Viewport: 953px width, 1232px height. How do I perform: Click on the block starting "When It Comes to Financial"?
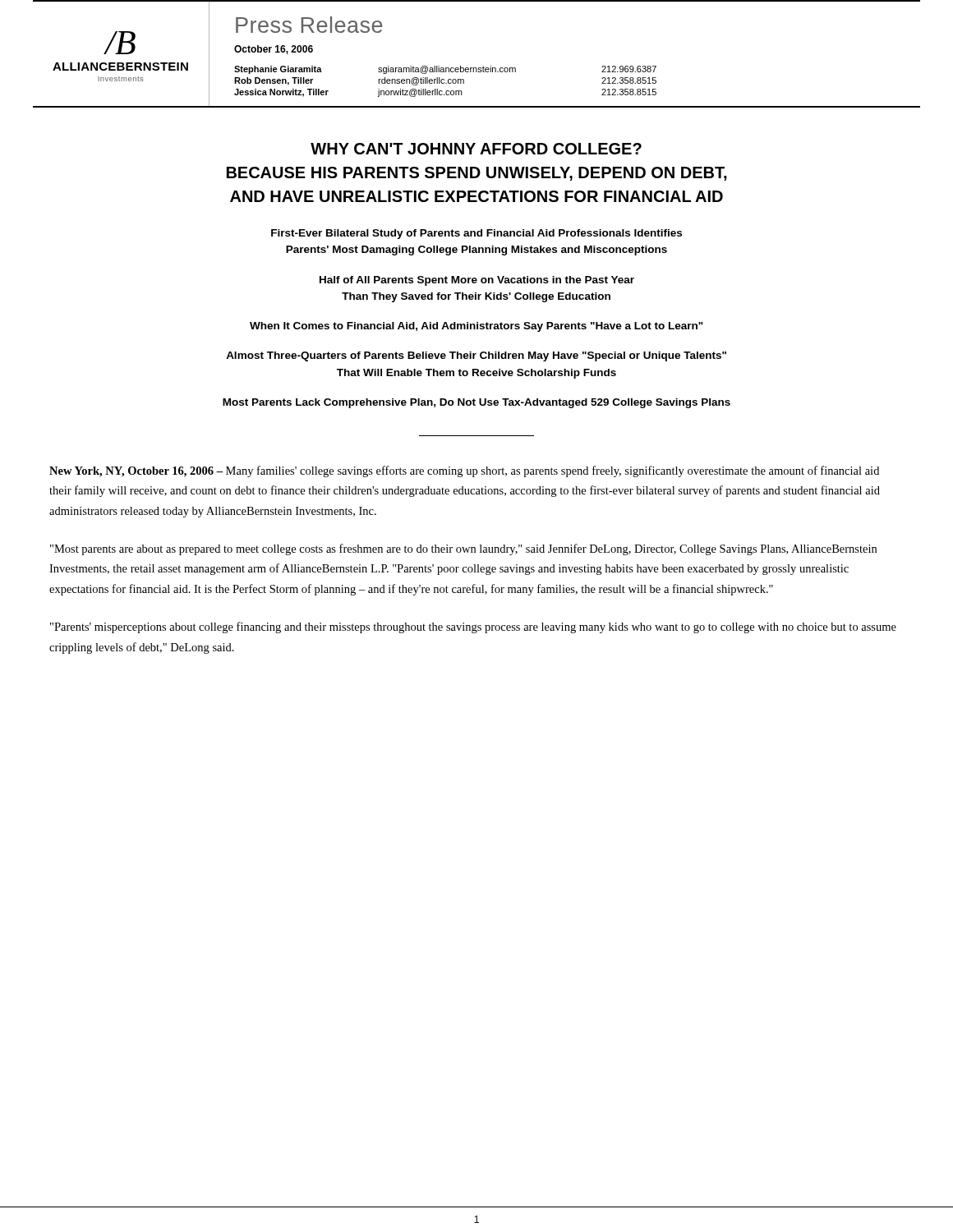click(x=476, y=326)
